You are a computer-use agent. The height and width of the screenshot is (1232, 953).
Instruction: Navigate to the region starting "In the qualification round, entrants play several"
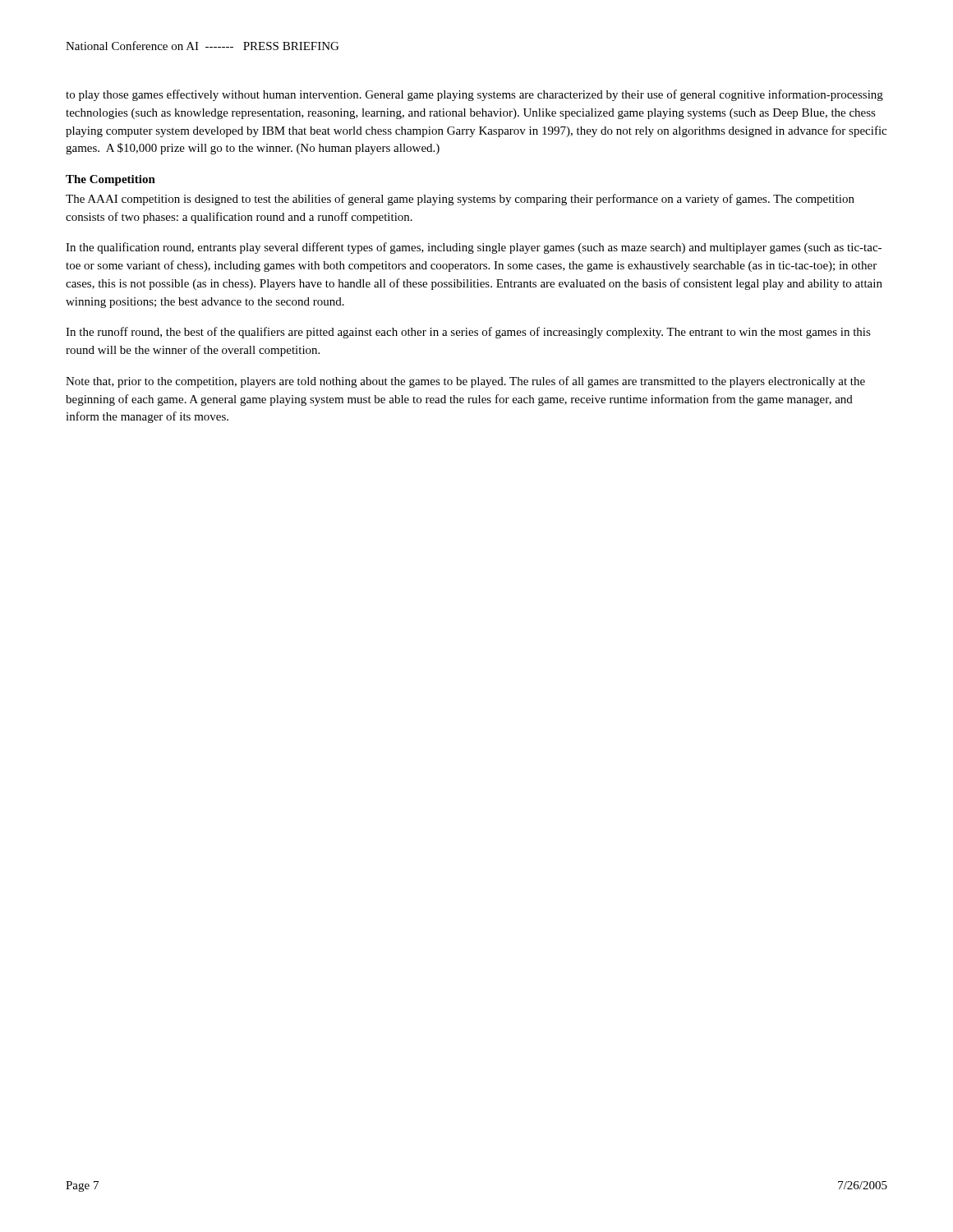coord(474,274)
